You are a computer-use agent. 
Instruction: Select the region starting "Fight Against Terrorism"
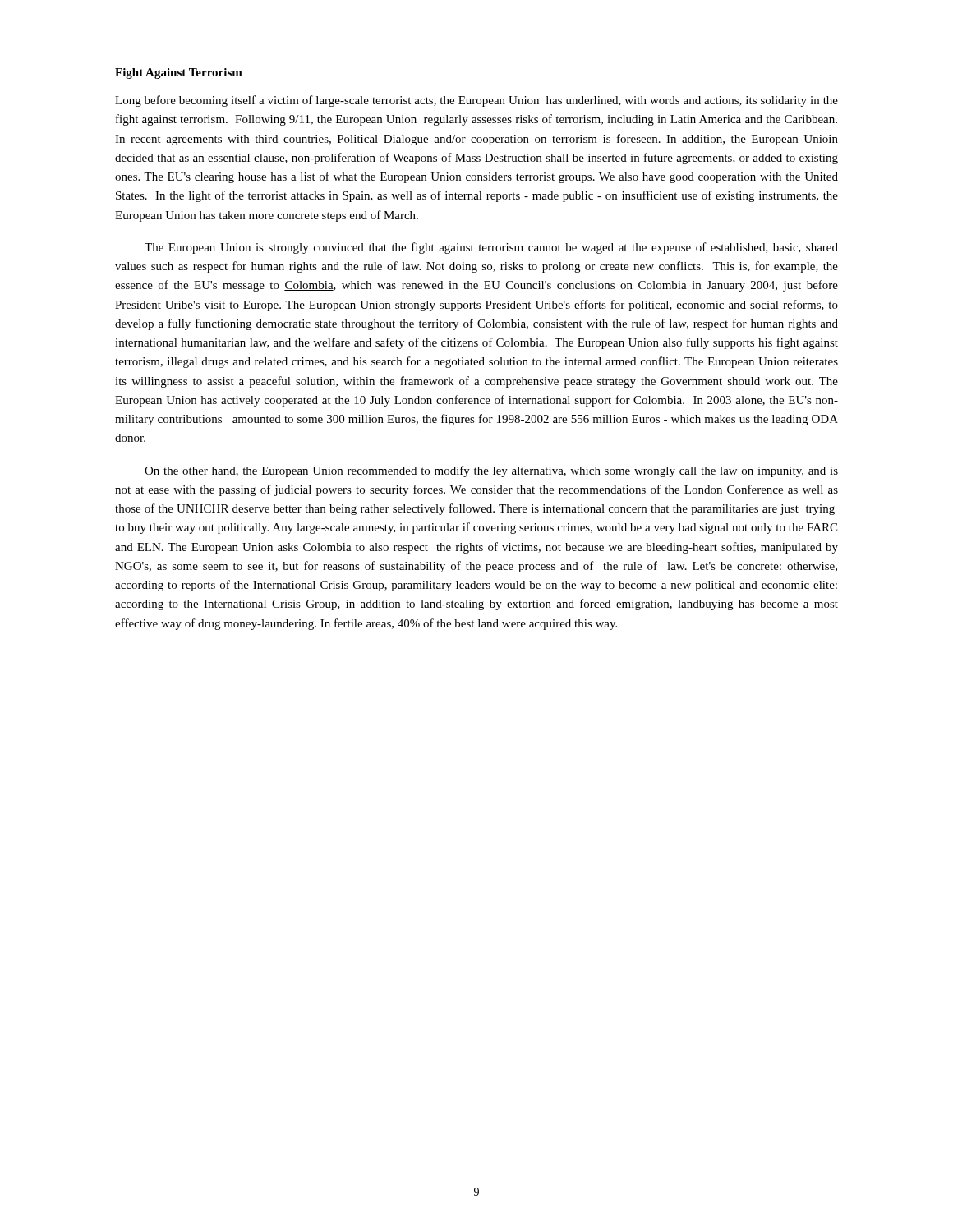pos(179,72)
